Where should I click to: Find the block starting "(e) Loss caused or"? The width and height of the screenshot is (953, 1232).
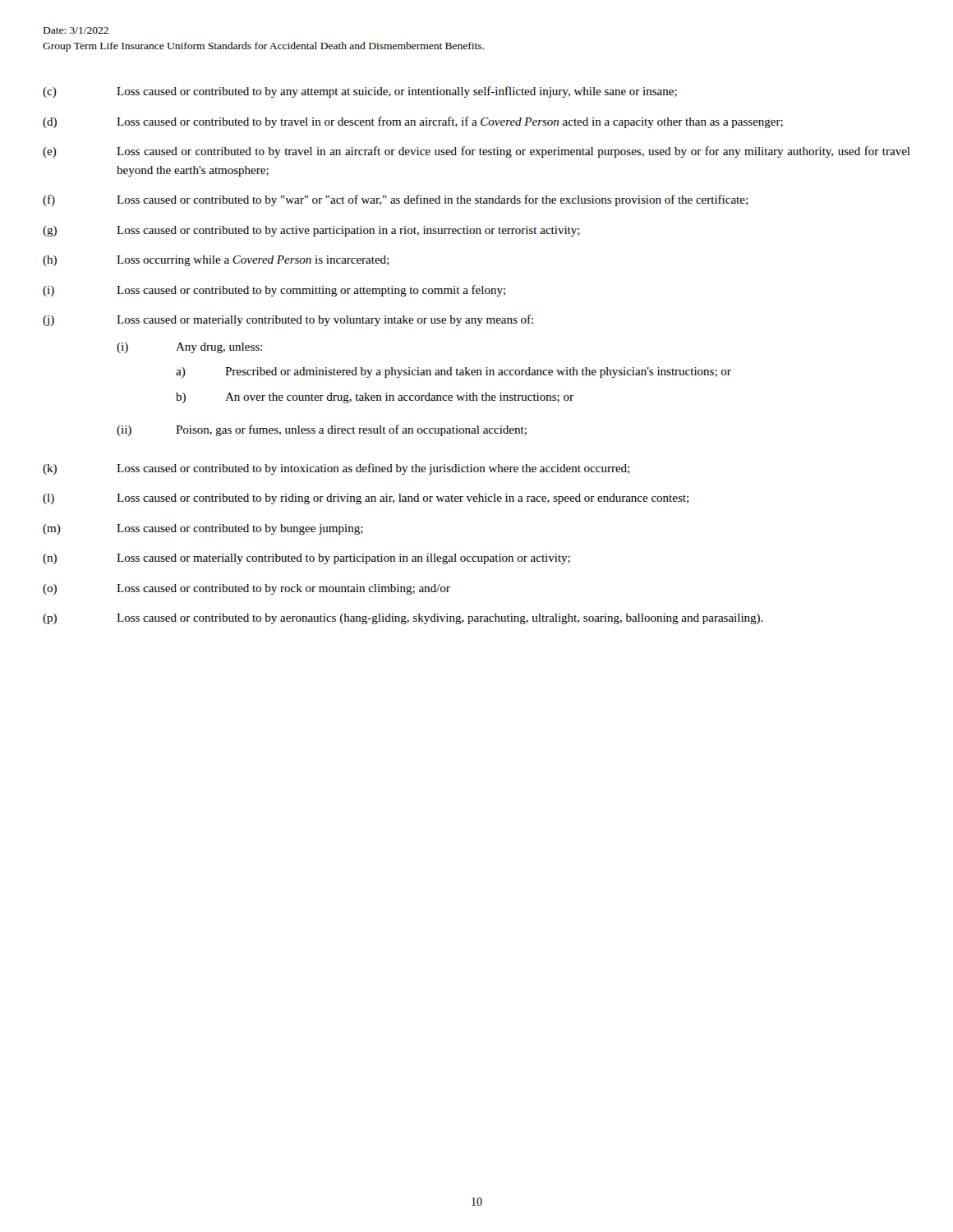[x=476, y=161]
